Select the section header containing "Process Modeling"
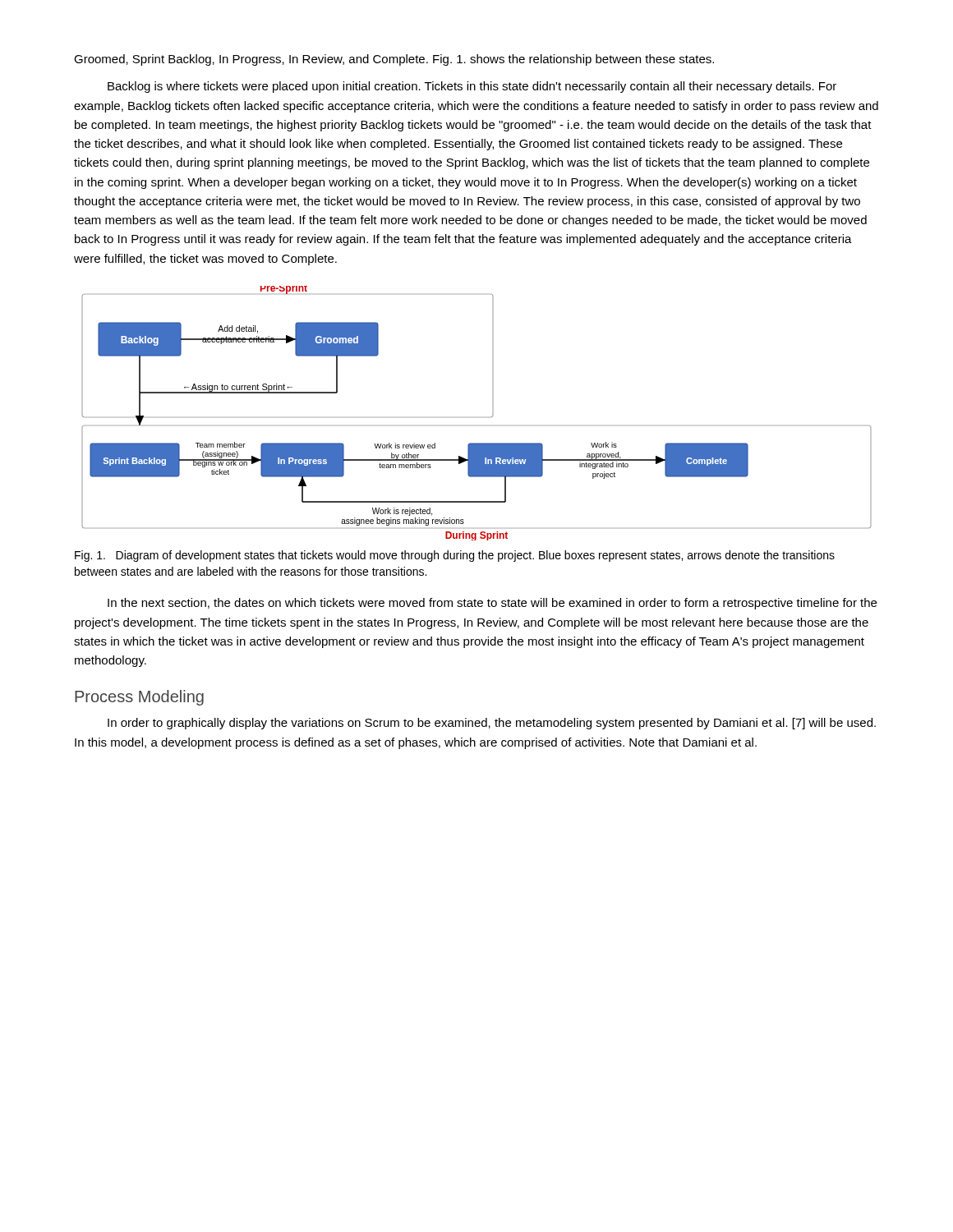953x1232 pixels. click(x=139, y=697)
